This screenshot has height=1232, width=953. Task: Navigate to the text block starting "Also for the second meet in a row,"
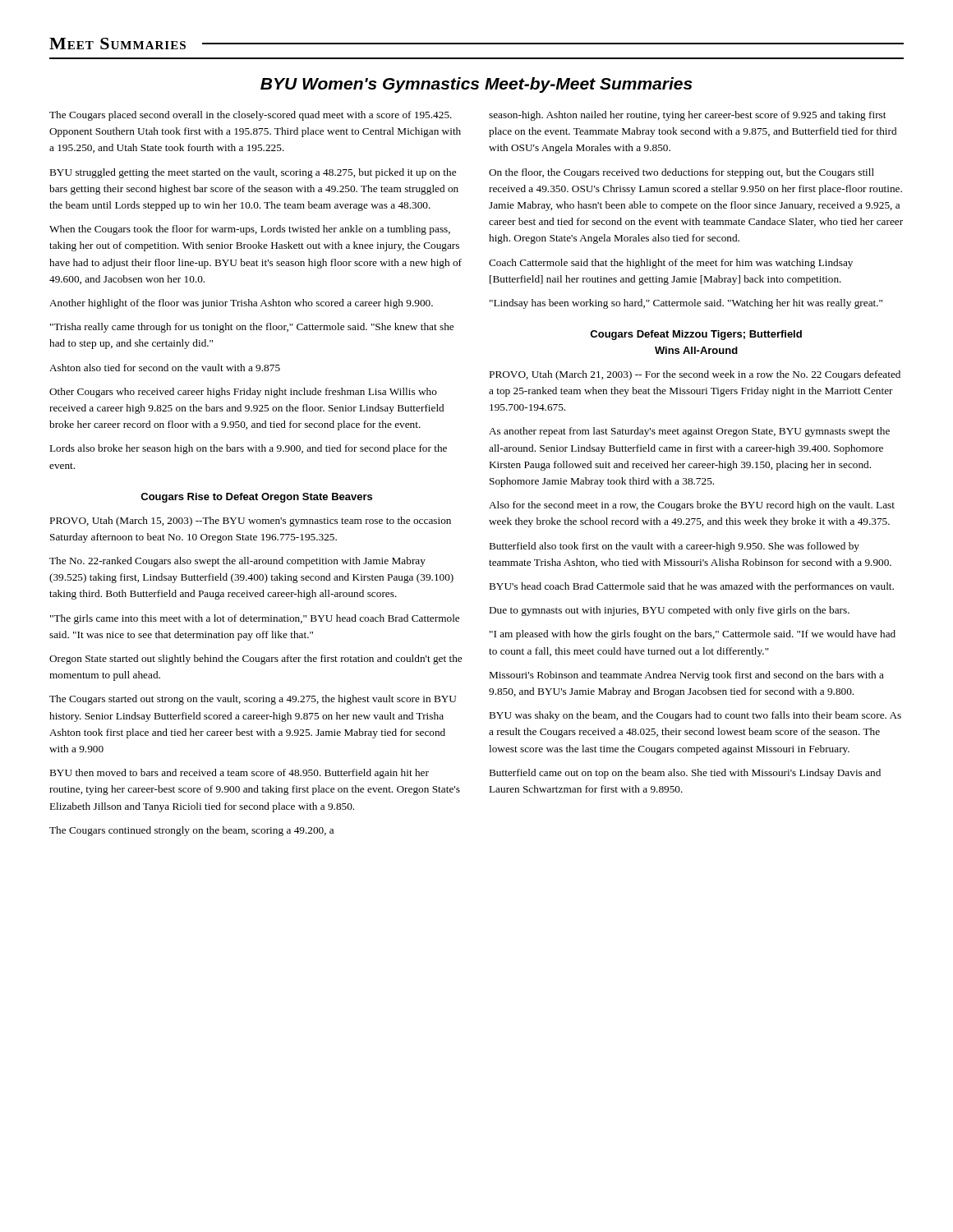click(x=696, y=514)
